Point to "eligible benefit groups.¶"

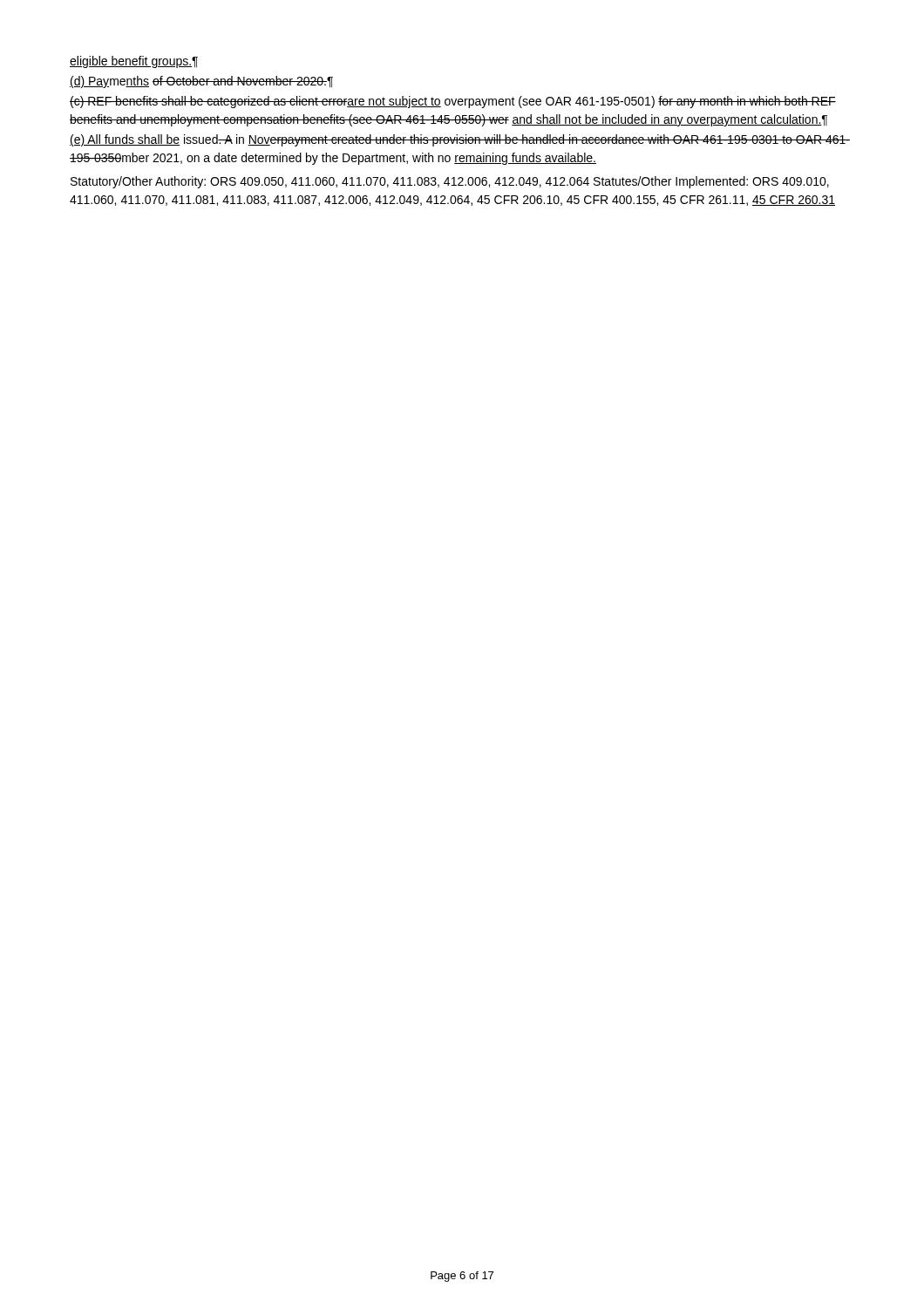(x=134, y=61)
